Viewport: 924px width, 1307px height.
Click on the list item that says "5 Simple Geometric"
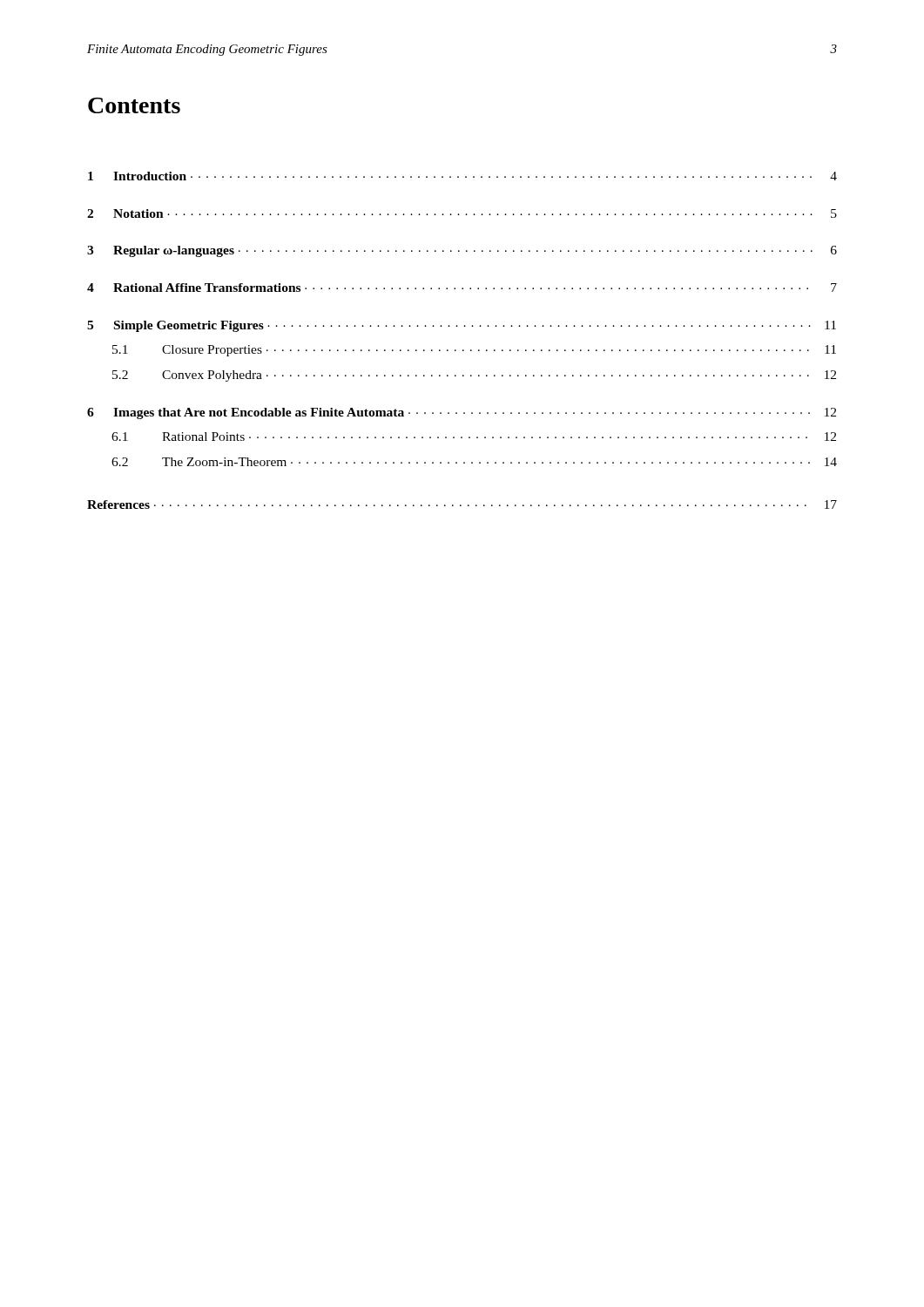point(462,325)
